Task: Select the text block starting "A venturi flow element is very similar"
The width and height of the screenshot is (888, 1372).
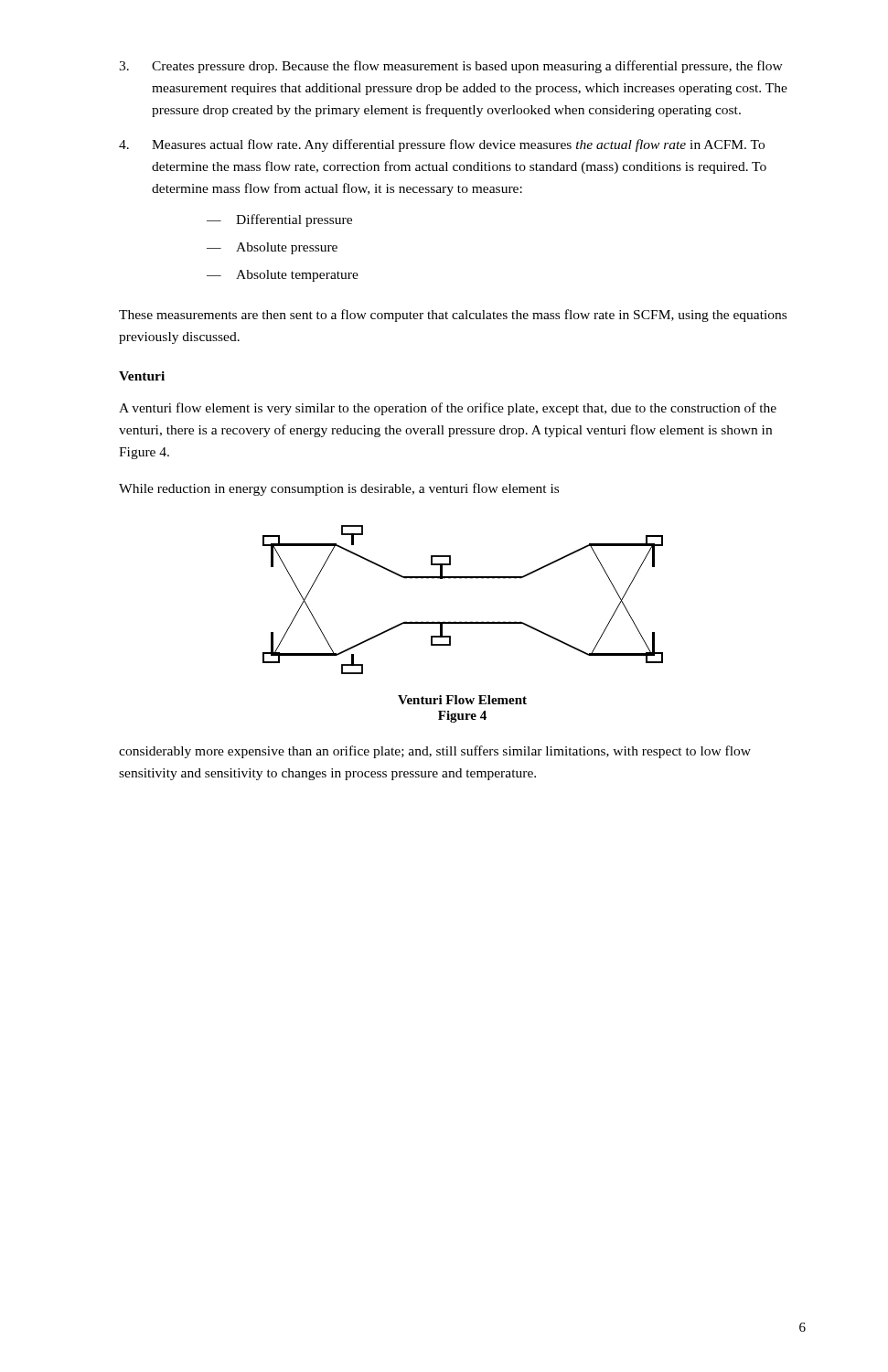Action: 448,430
